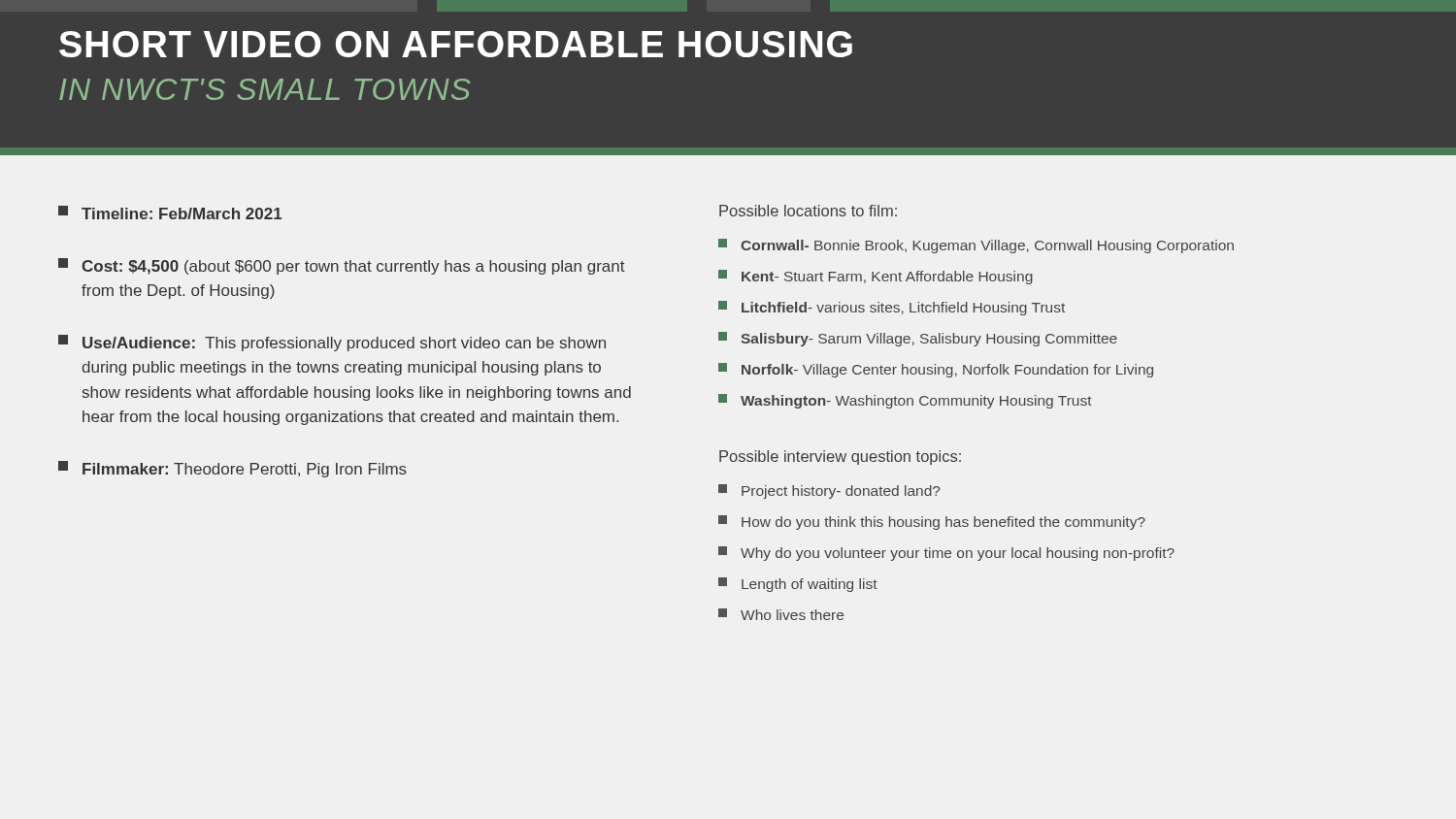Find the list item with the text "Who lives there"
Viewport: 1456px width, 819px height.
(781, 615)
